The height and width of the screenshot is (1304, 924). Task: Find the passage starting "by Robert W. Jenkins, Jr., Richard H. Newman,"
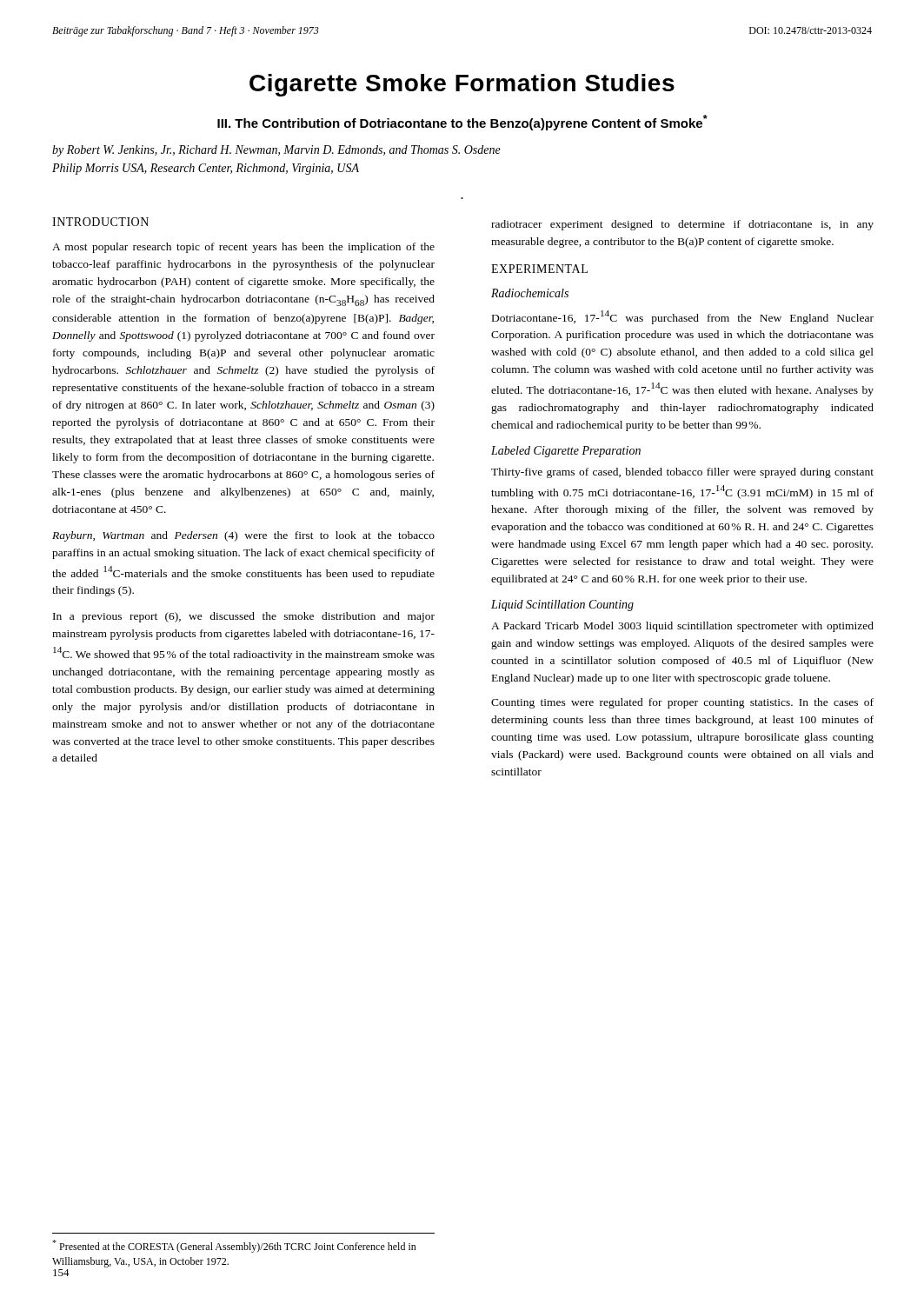point(276,159)
